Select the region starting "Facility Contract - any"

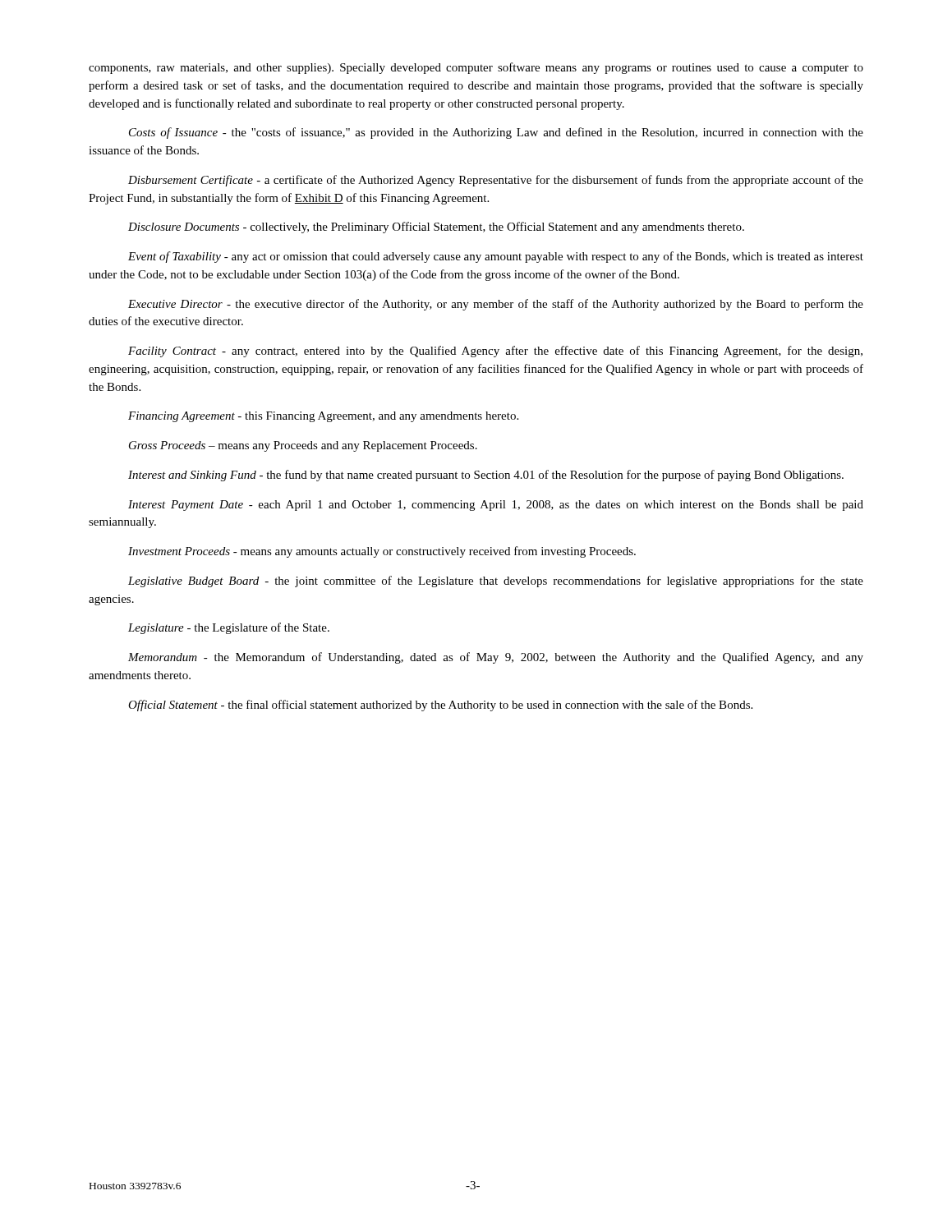[x=476, y=369]
